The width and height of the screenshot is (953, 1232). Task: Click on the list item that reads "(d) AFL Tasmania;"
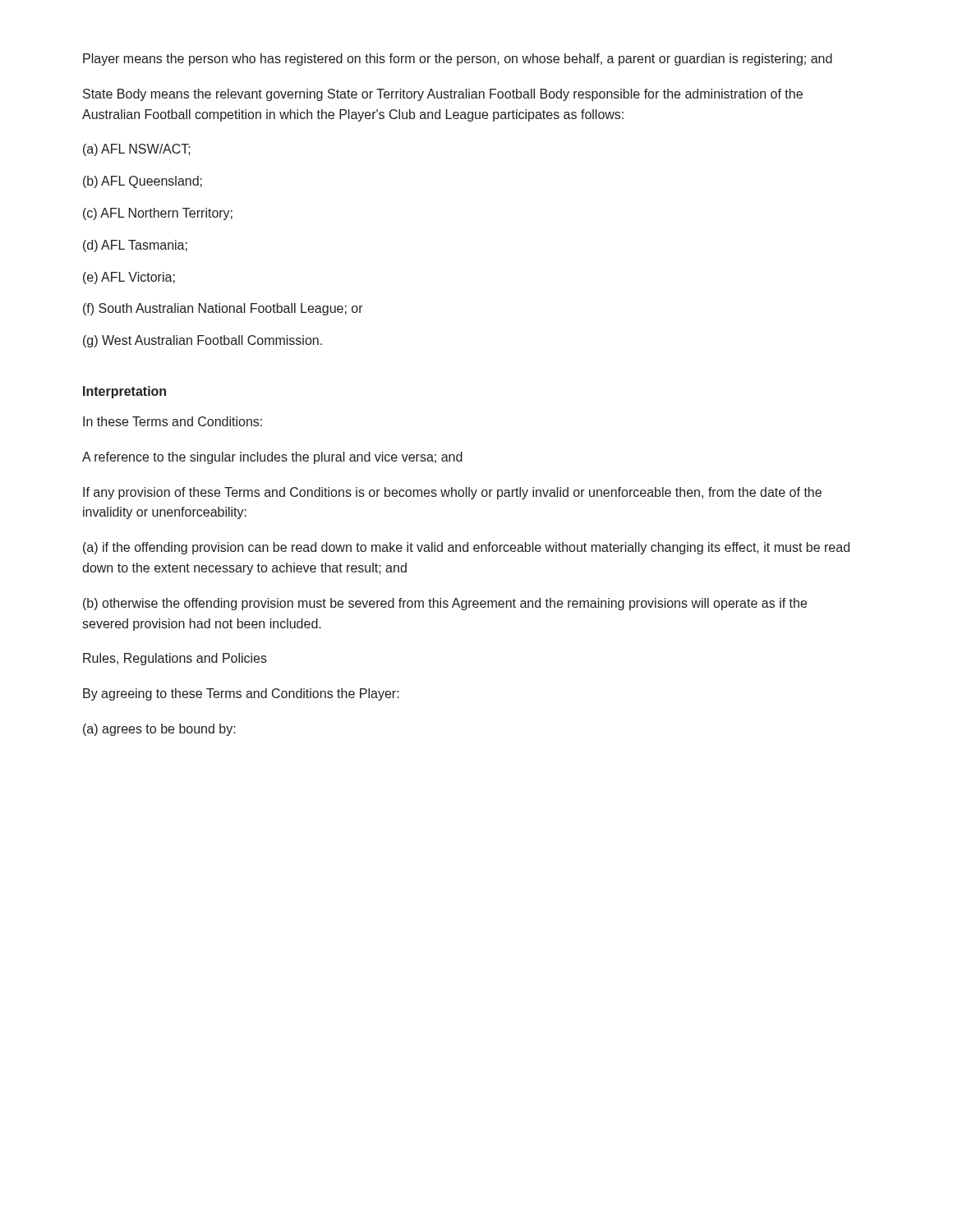click(x=135, y=245)
